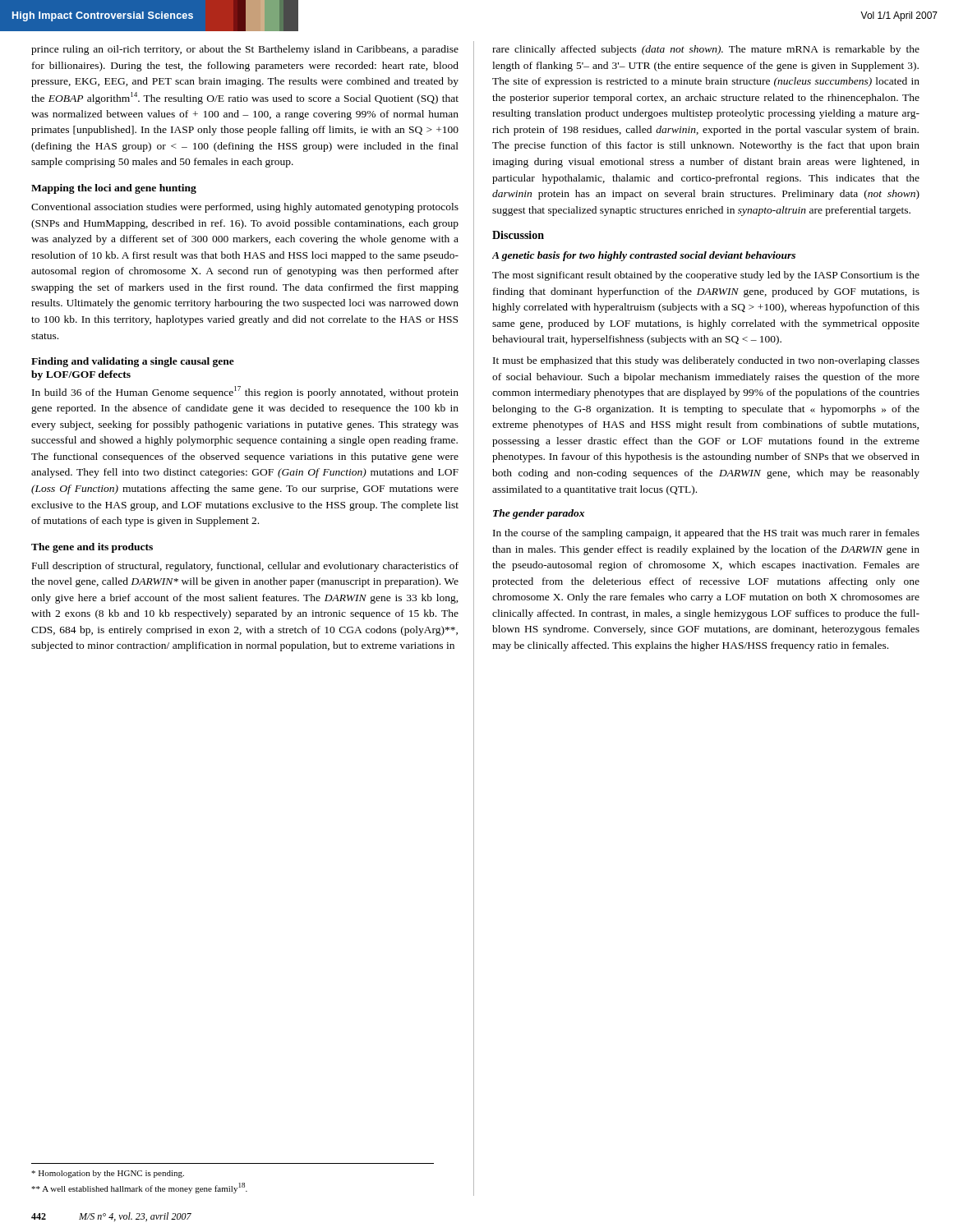
Task: Click on the region starting "The most significant result obtained by the cooperative"
Action: [706, 382]
